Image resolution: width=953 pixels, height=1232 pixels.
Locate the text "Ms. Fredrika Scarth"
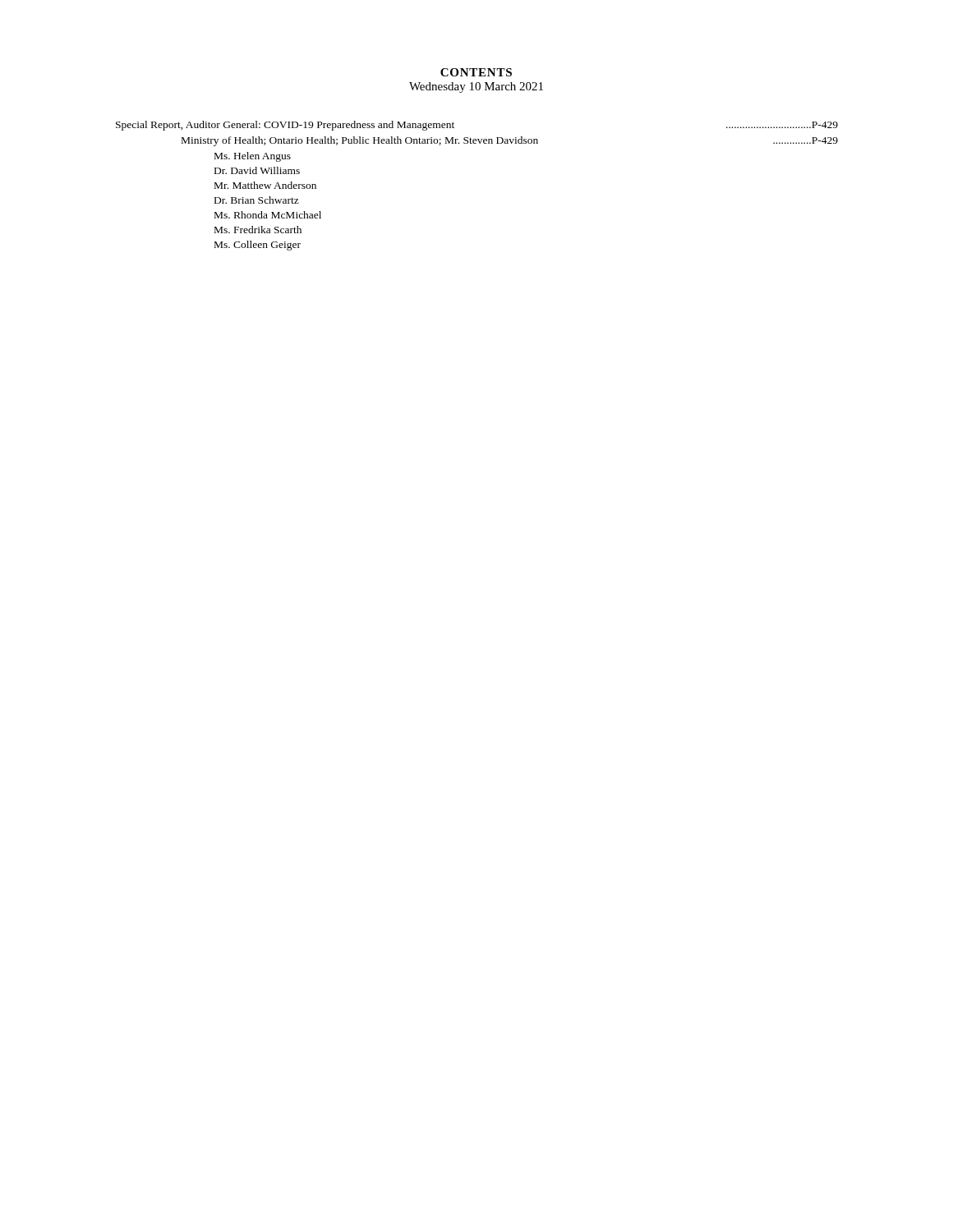[258, 230]
